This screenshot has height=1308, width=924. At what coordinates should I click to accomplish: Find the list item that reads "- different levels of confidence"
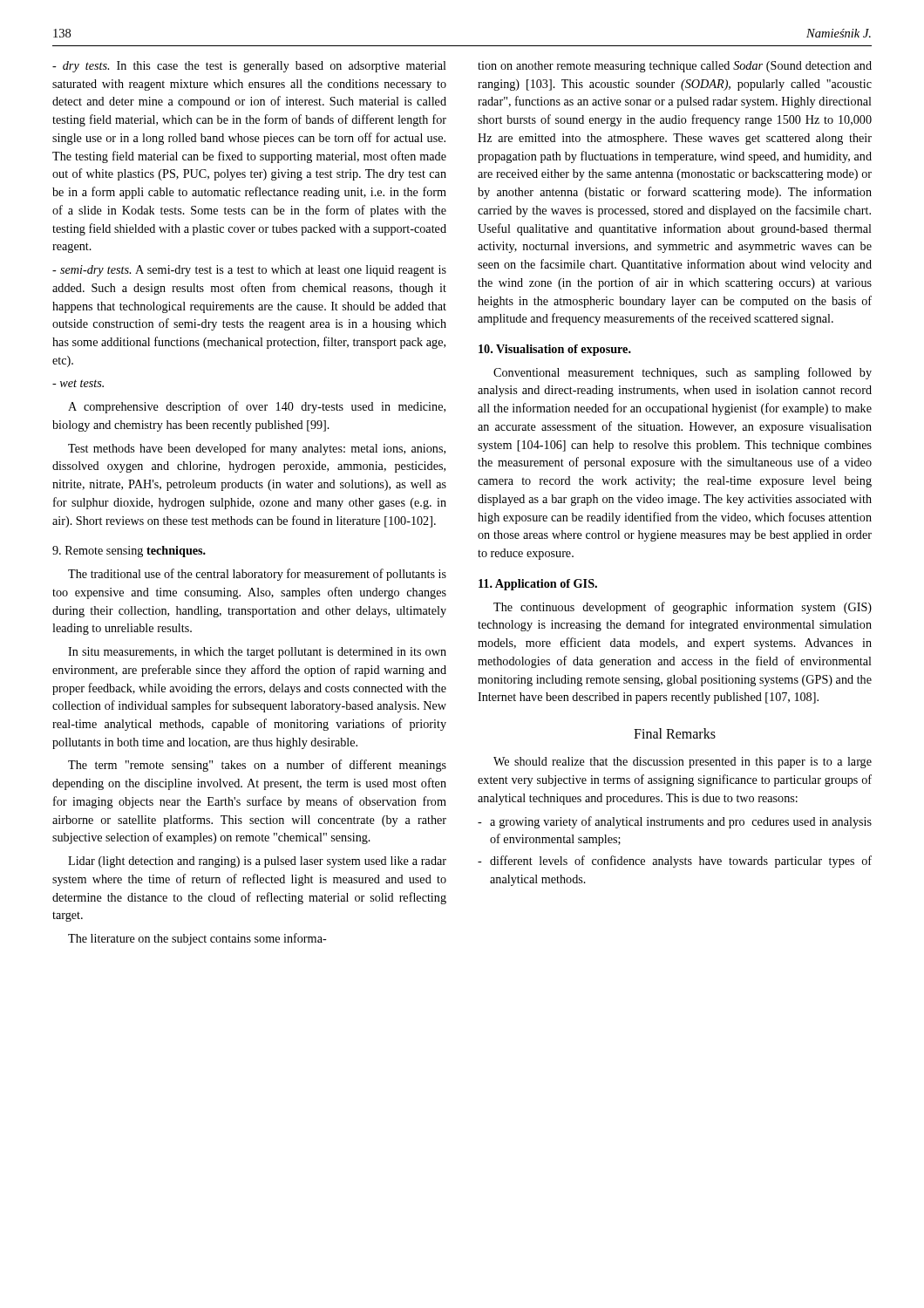click(x=675, y=870)
